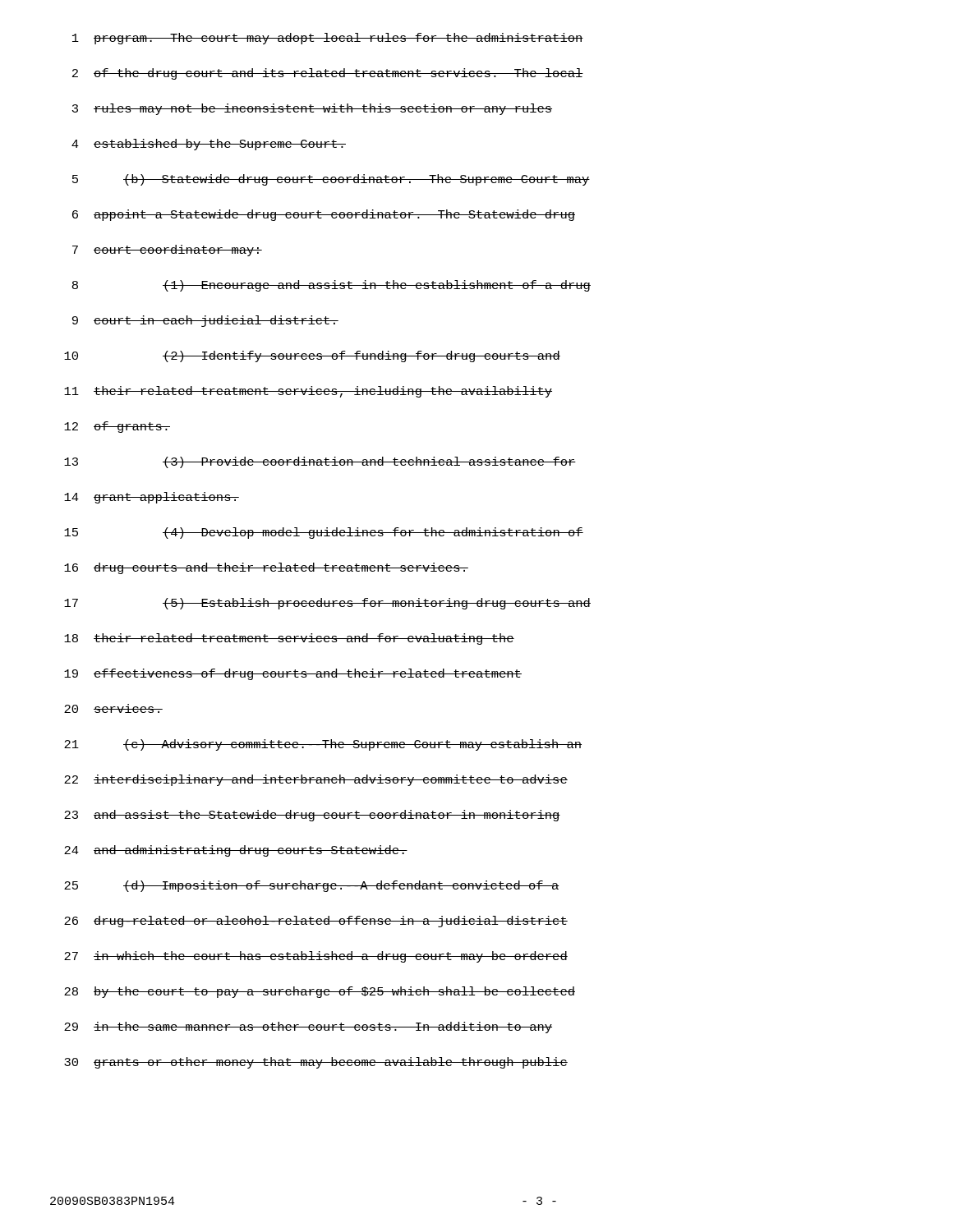Screen dimensions: 1232x953
Task: Locate the block of text that opens with "18 their related"
Action: coord(282,639)
